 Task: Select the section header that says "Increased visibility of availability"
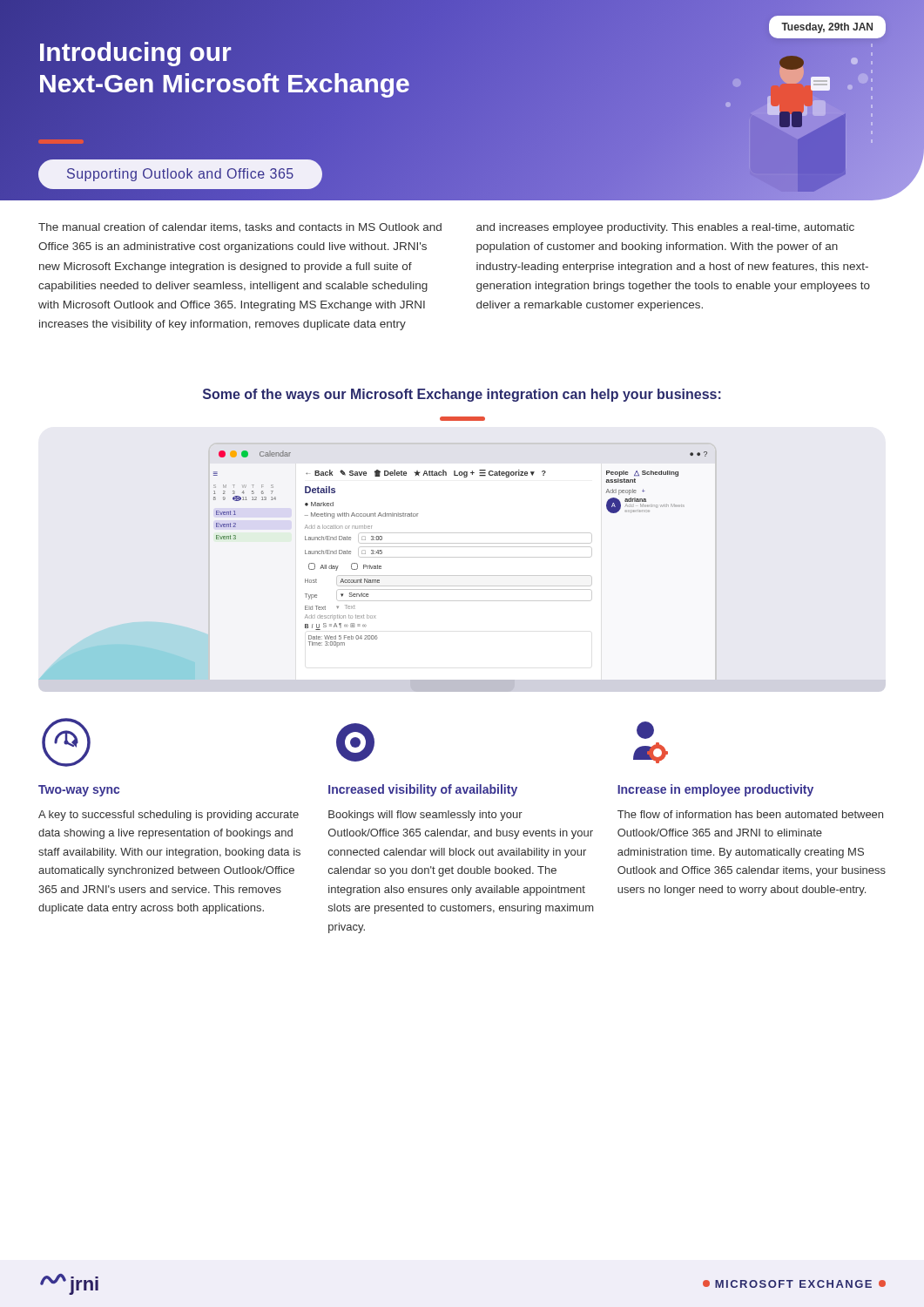tap(423, 789)
